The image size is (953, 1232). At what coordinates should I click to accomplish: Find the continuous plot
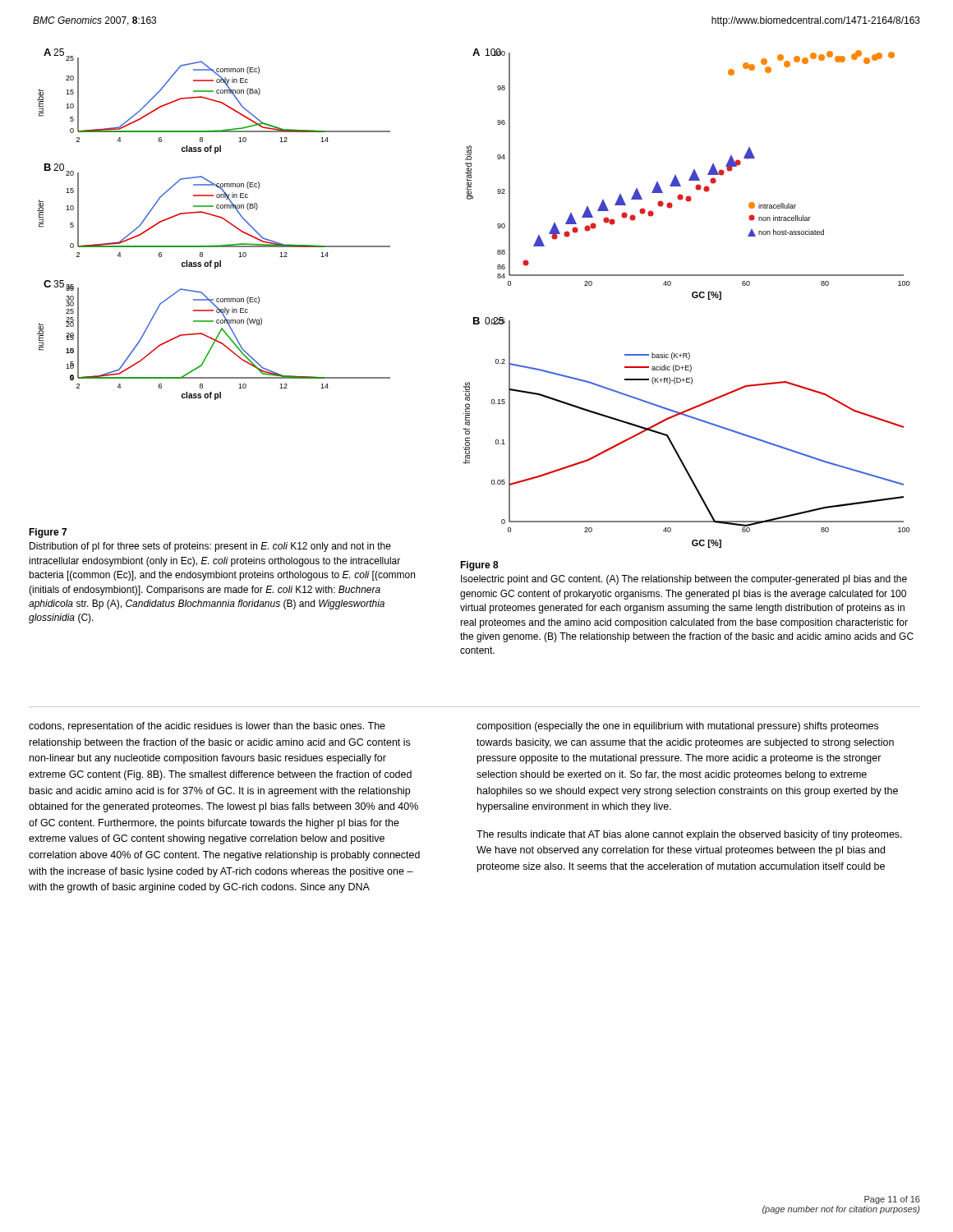click(x=226, y=279)
